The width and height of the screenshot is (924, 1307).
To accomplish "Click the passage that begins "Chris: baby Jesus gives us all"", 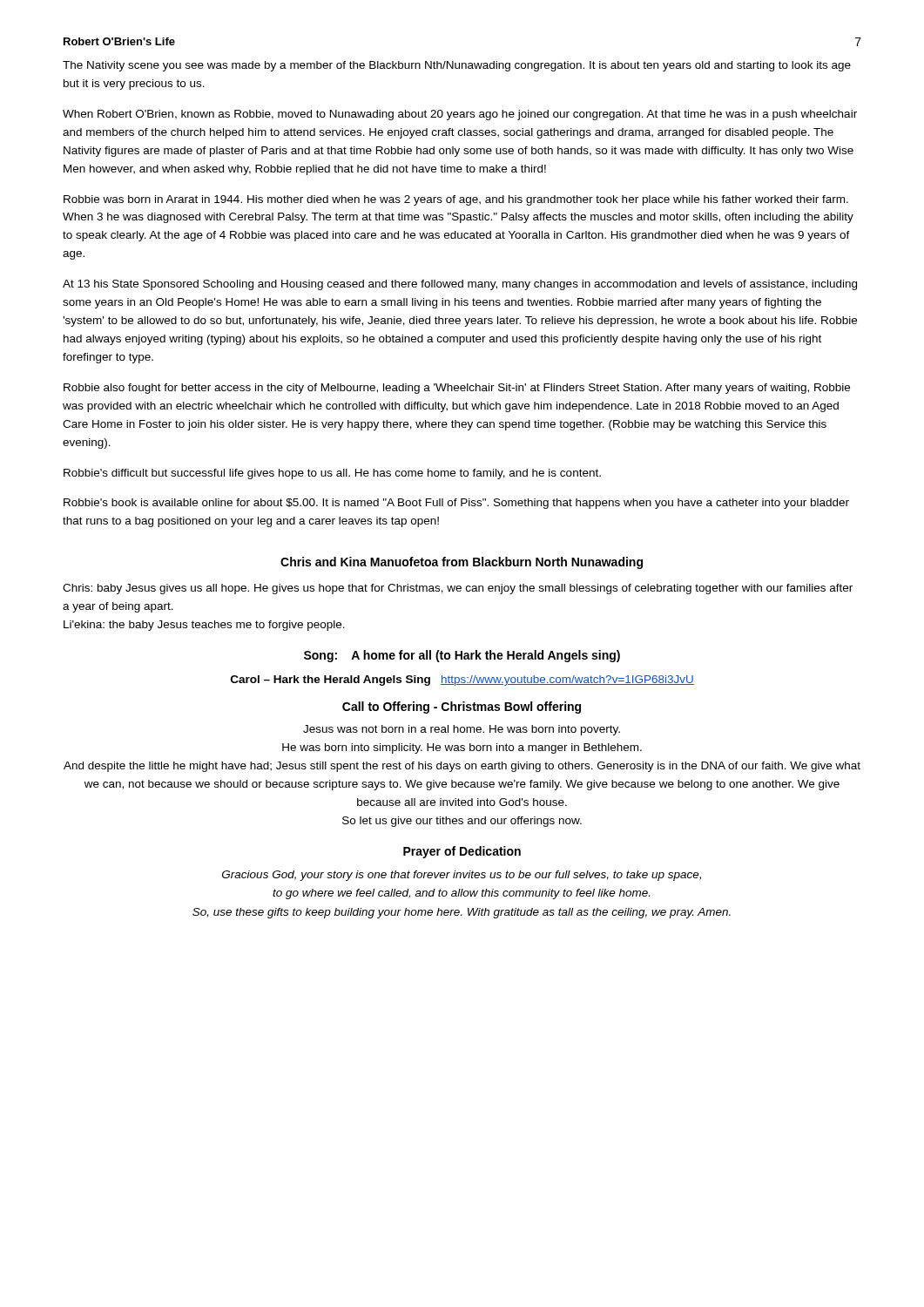I will click(458, 589).
